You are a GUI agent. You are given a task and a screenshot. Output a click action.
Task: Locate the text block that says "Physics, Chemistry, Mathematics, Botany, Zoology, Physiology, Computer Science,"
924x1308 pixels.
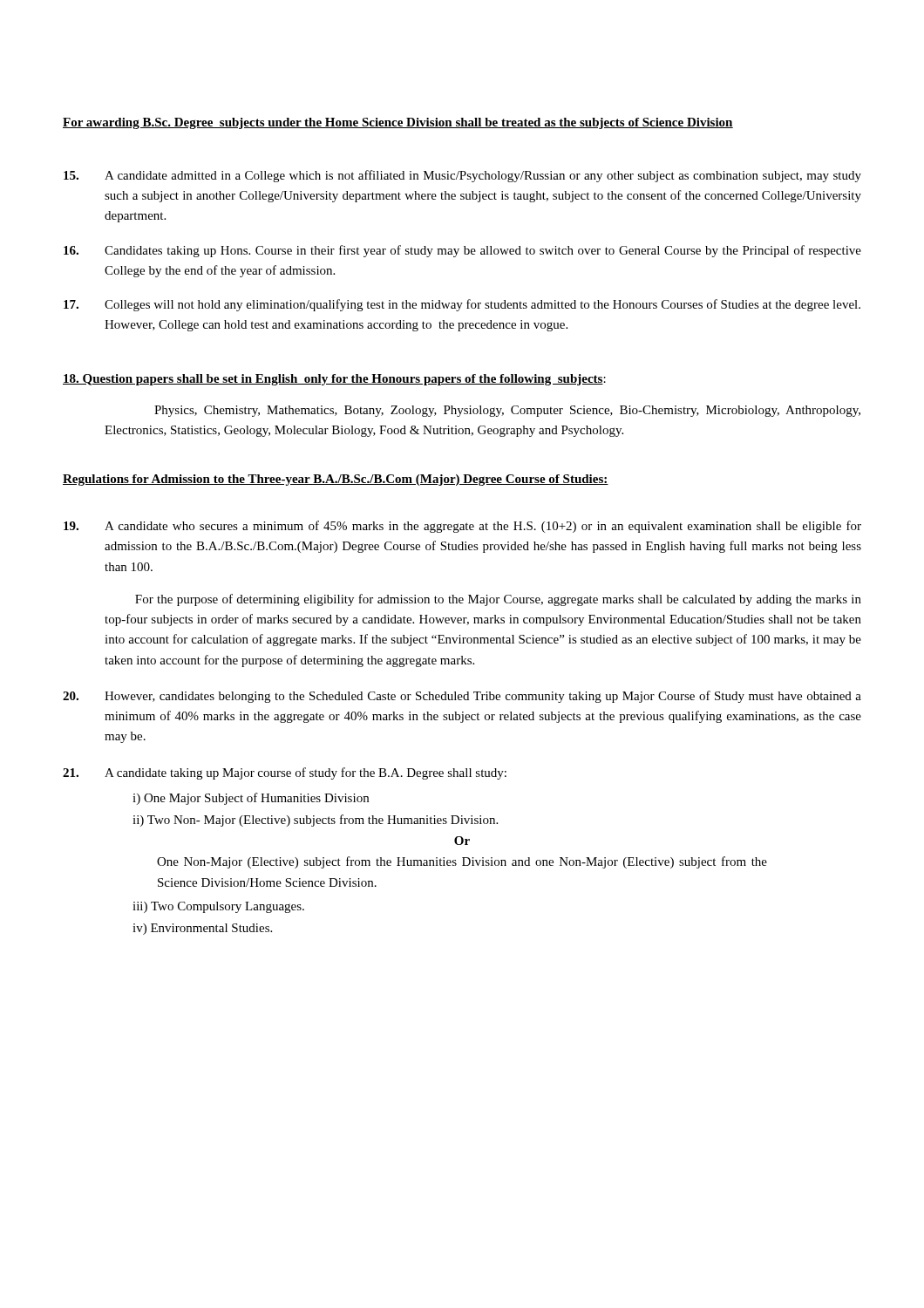pyautogui.click(x=483, y=420)
